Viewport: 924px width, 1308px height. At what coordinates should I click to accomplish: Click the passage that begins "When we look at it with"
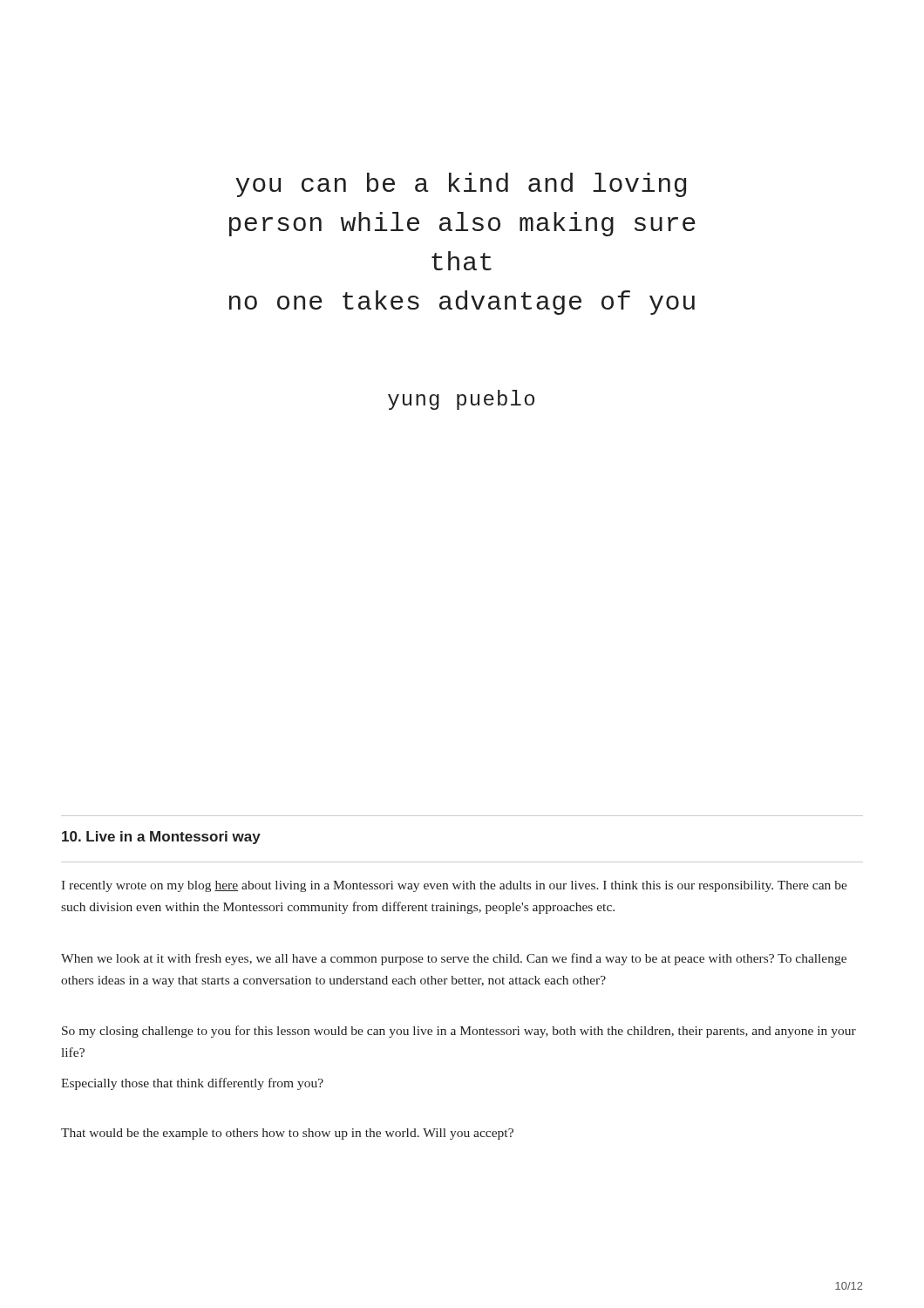point(454,969)
